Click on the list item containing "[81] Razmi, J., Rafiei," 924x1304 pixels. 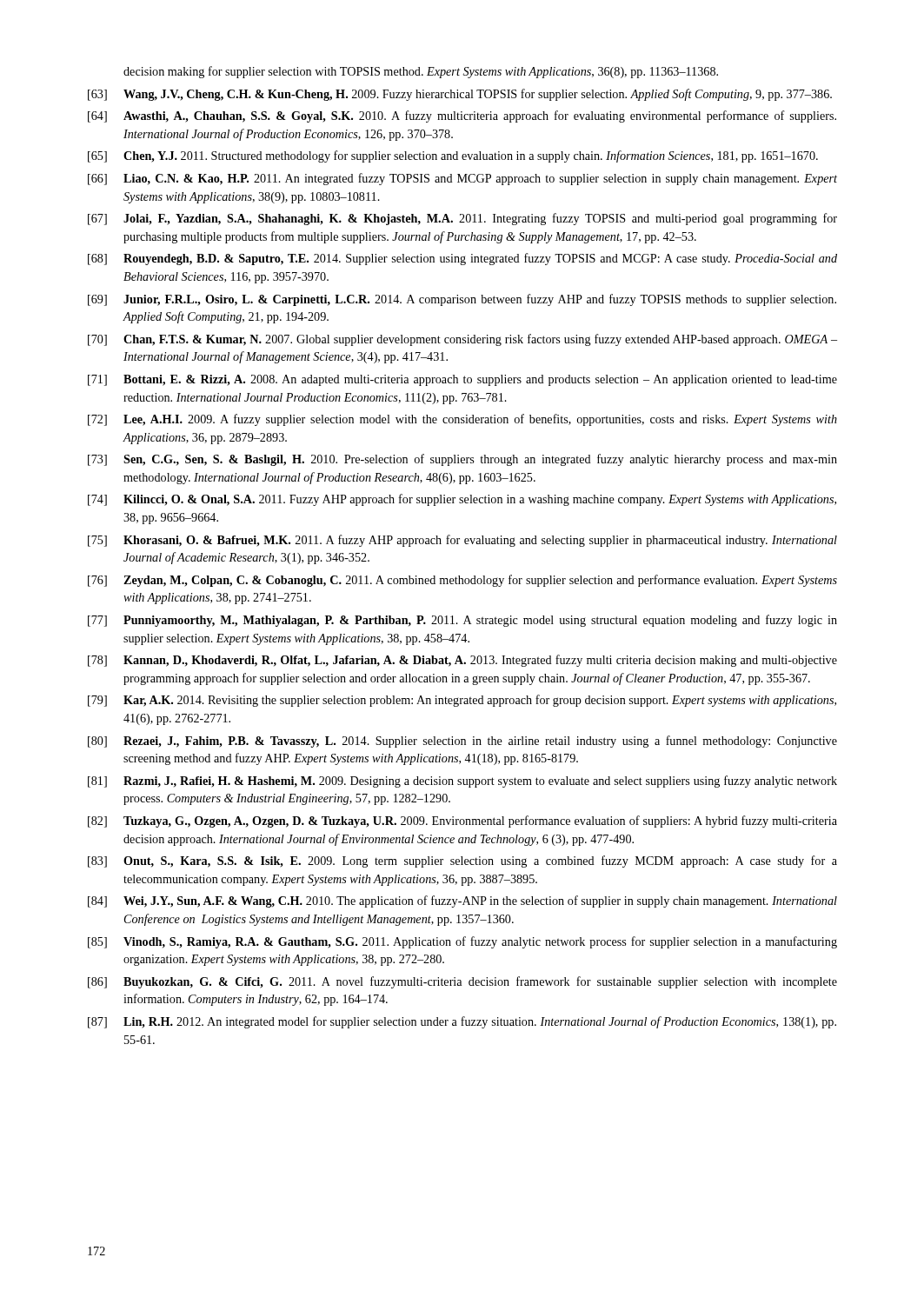(462, 790)
